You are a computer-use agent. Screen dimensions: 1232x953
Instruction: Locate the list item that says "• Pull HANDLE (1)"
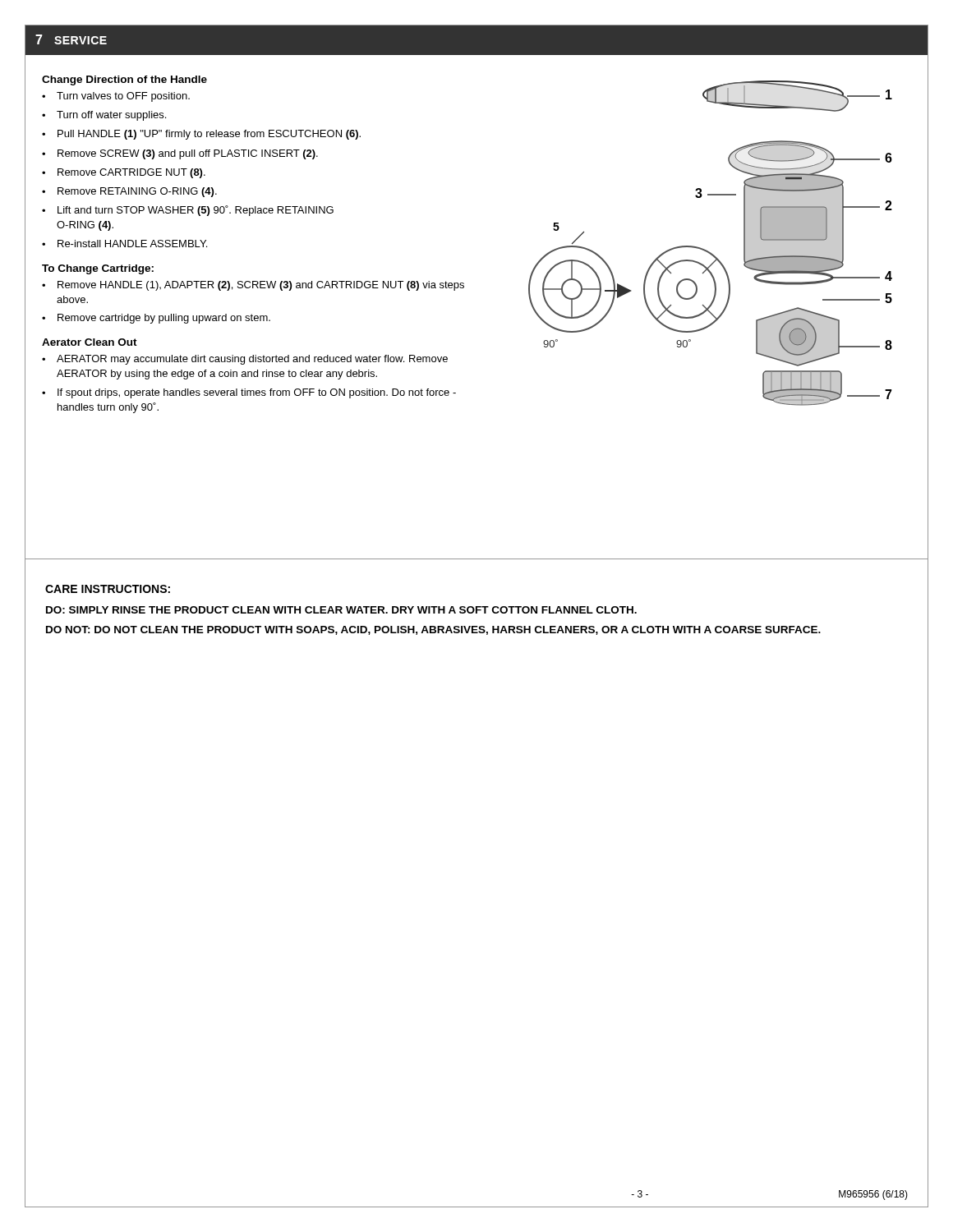pyautogui.click(x=260, y=135)
